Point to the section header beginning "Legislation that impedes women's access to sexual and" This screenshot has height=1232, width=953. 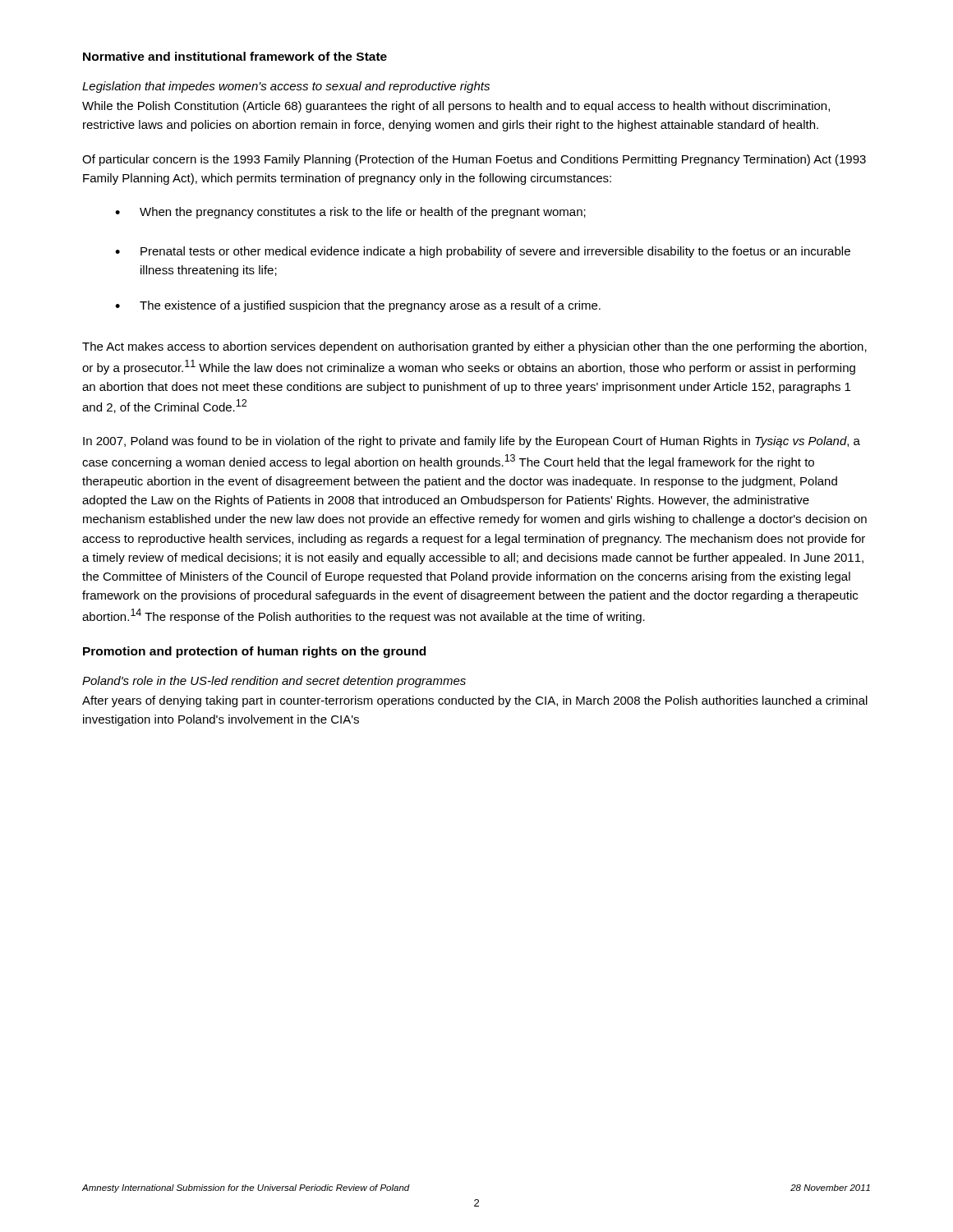(x=286, y=86)
